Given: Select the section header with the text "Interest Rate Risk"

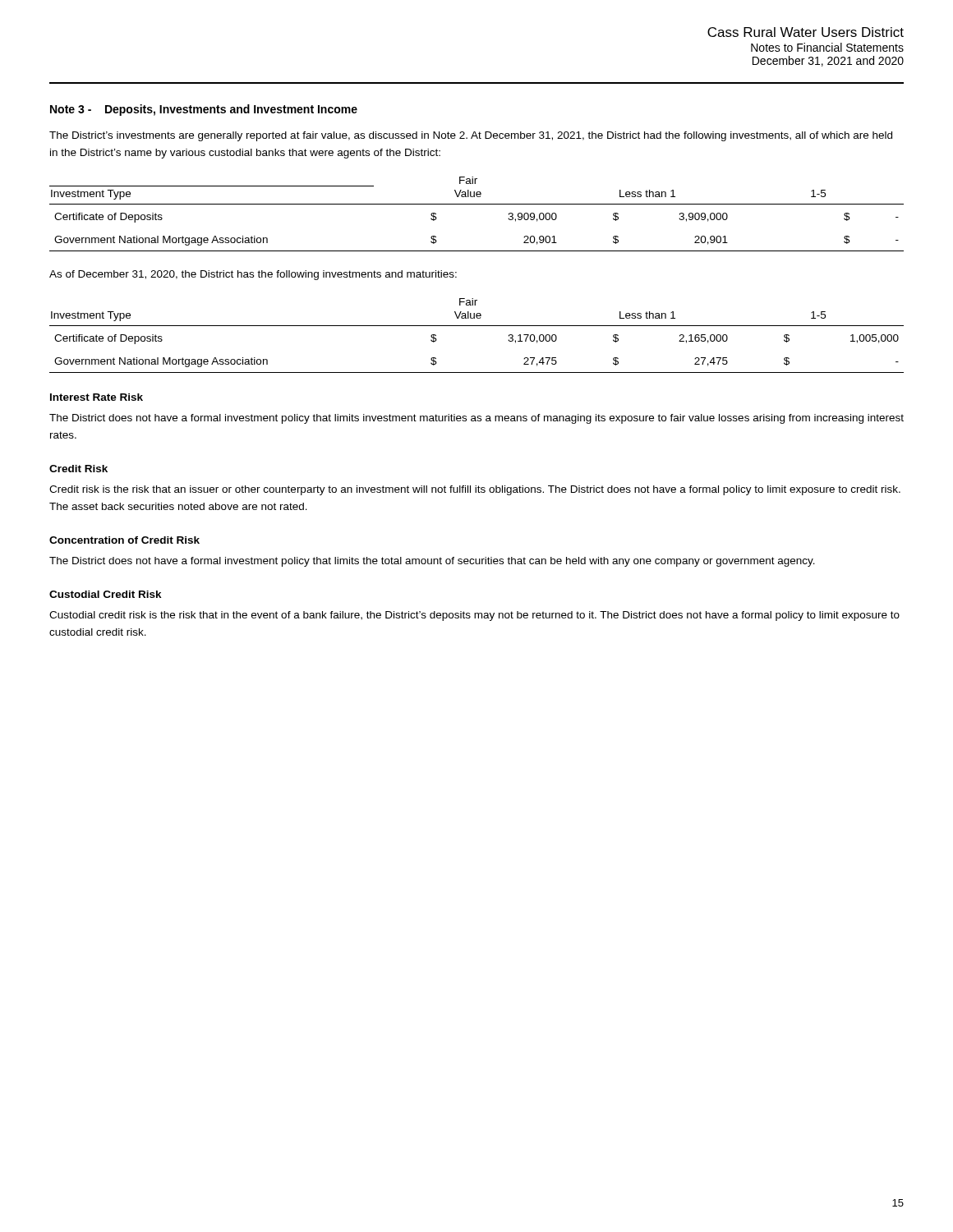Looking at the screenshot, I should click(x=96, y=397).
